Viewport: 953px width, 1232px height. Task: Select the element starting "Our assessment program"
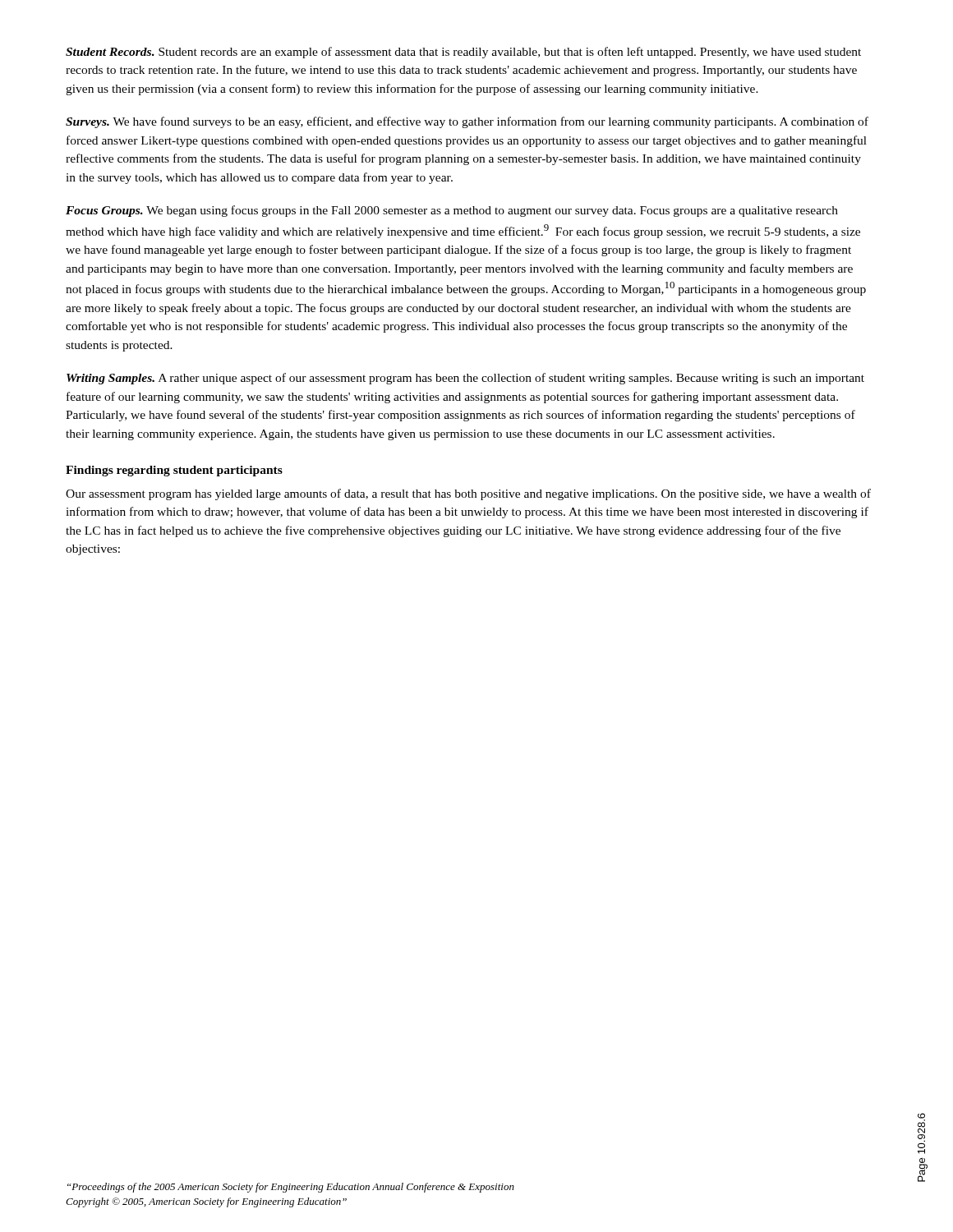(x=468, y=521)
